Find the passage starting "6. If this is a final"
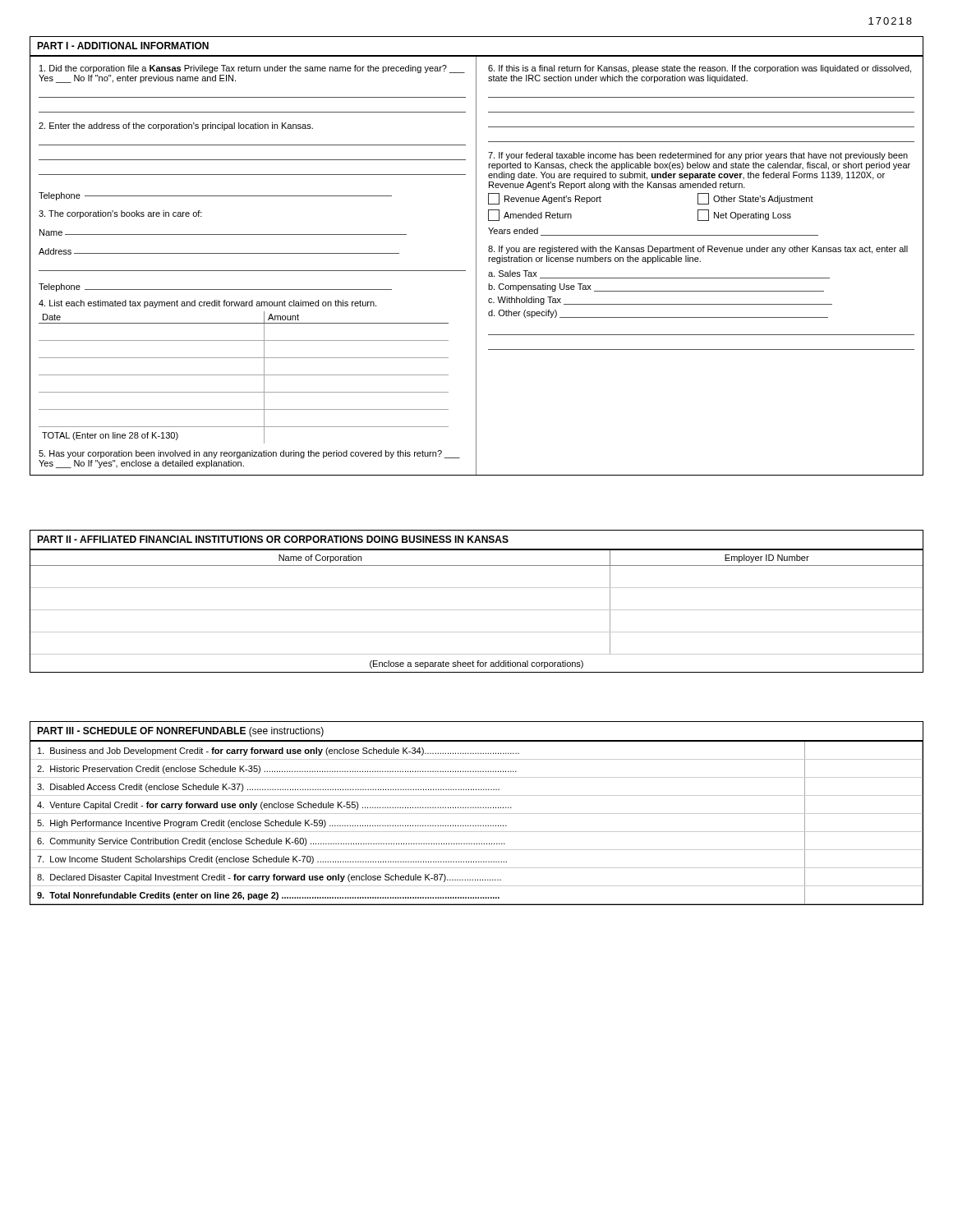This screenshot has height=1232, width=953. click(701, 103)
